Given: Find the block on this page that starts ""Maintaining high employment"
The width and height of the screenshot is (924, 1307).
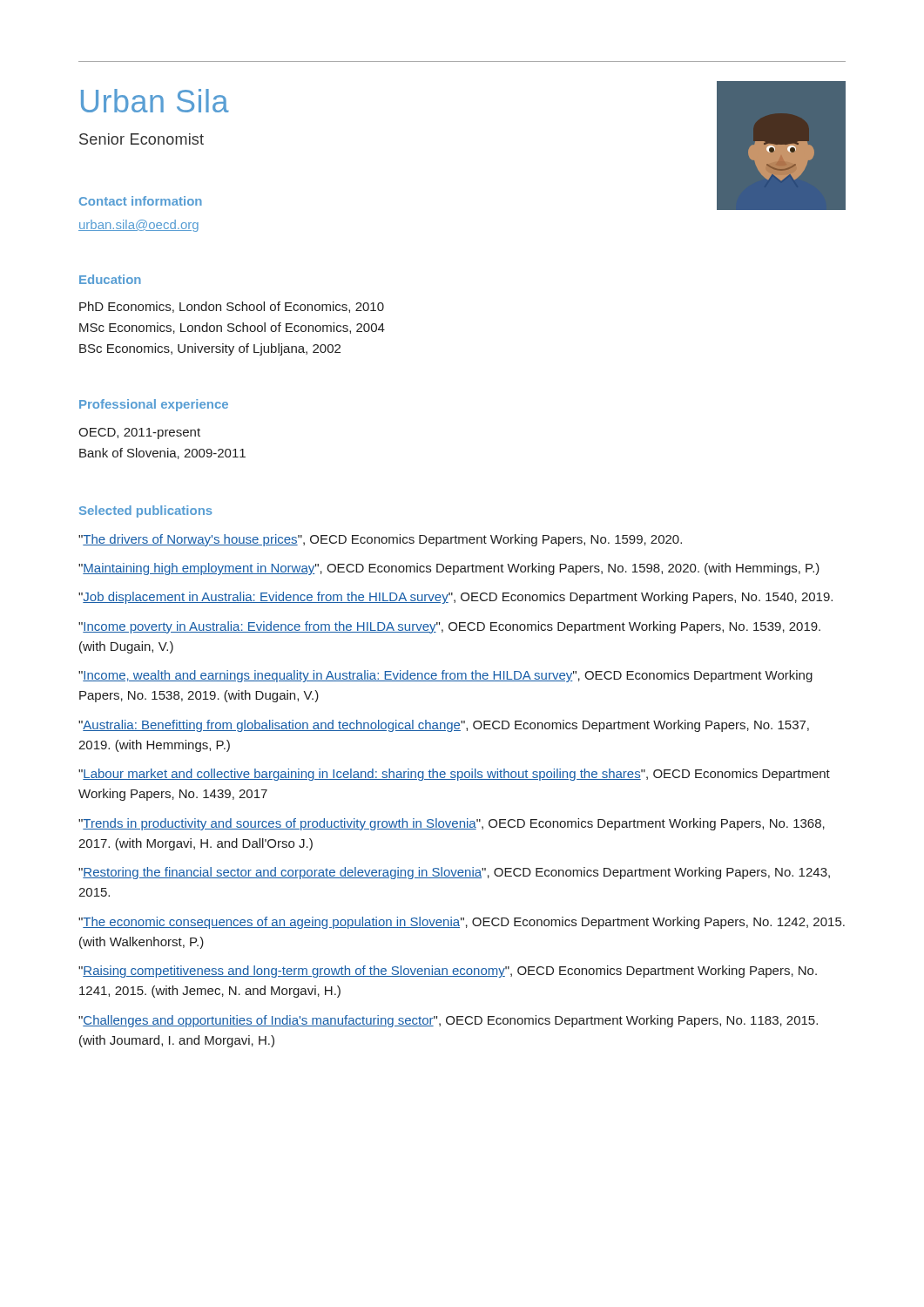Looking at the screenshot, I should pos(449,568).
